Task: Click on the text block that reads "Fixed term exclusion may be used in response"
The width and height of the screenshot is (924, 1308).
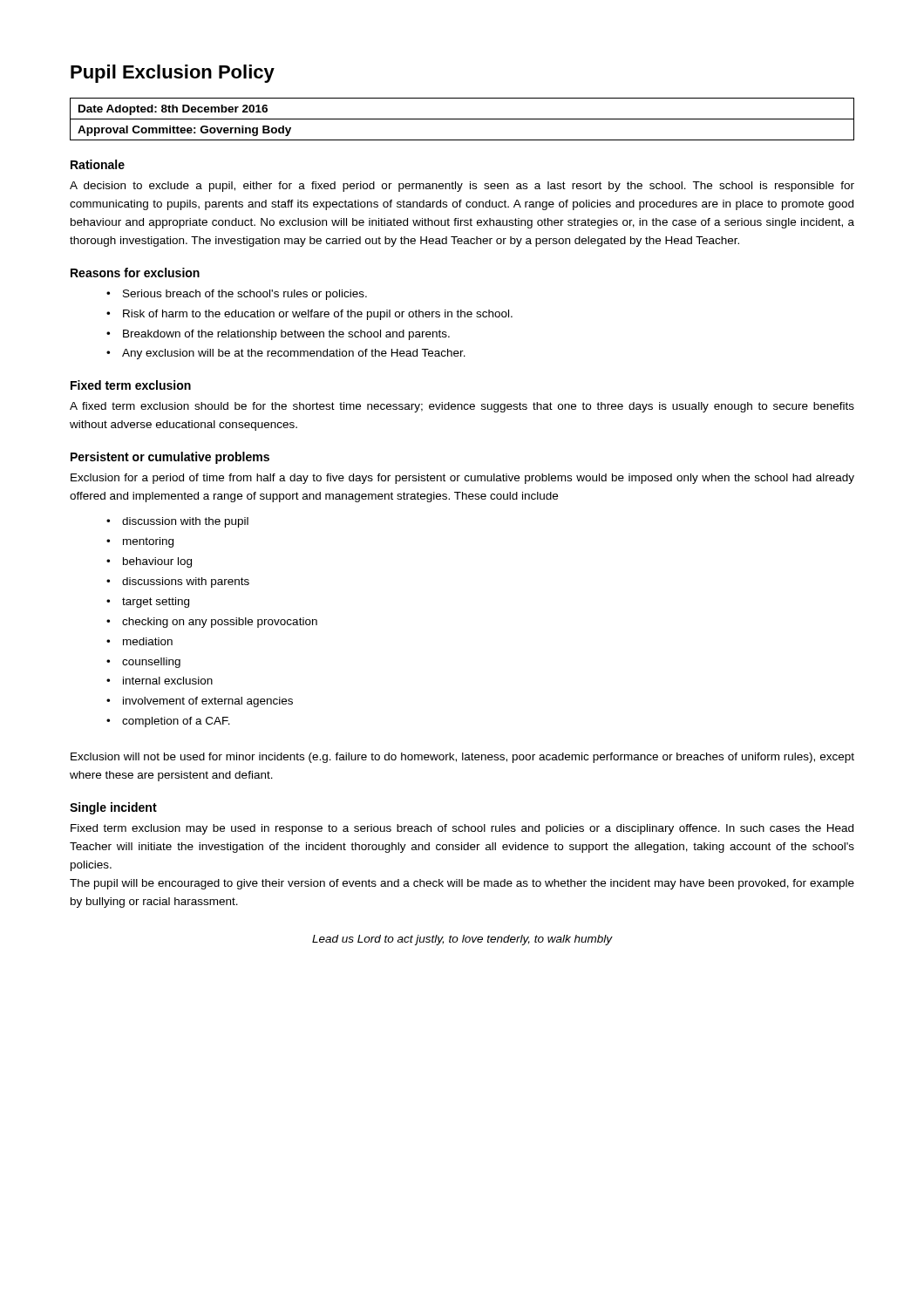Action: (462, 829)
